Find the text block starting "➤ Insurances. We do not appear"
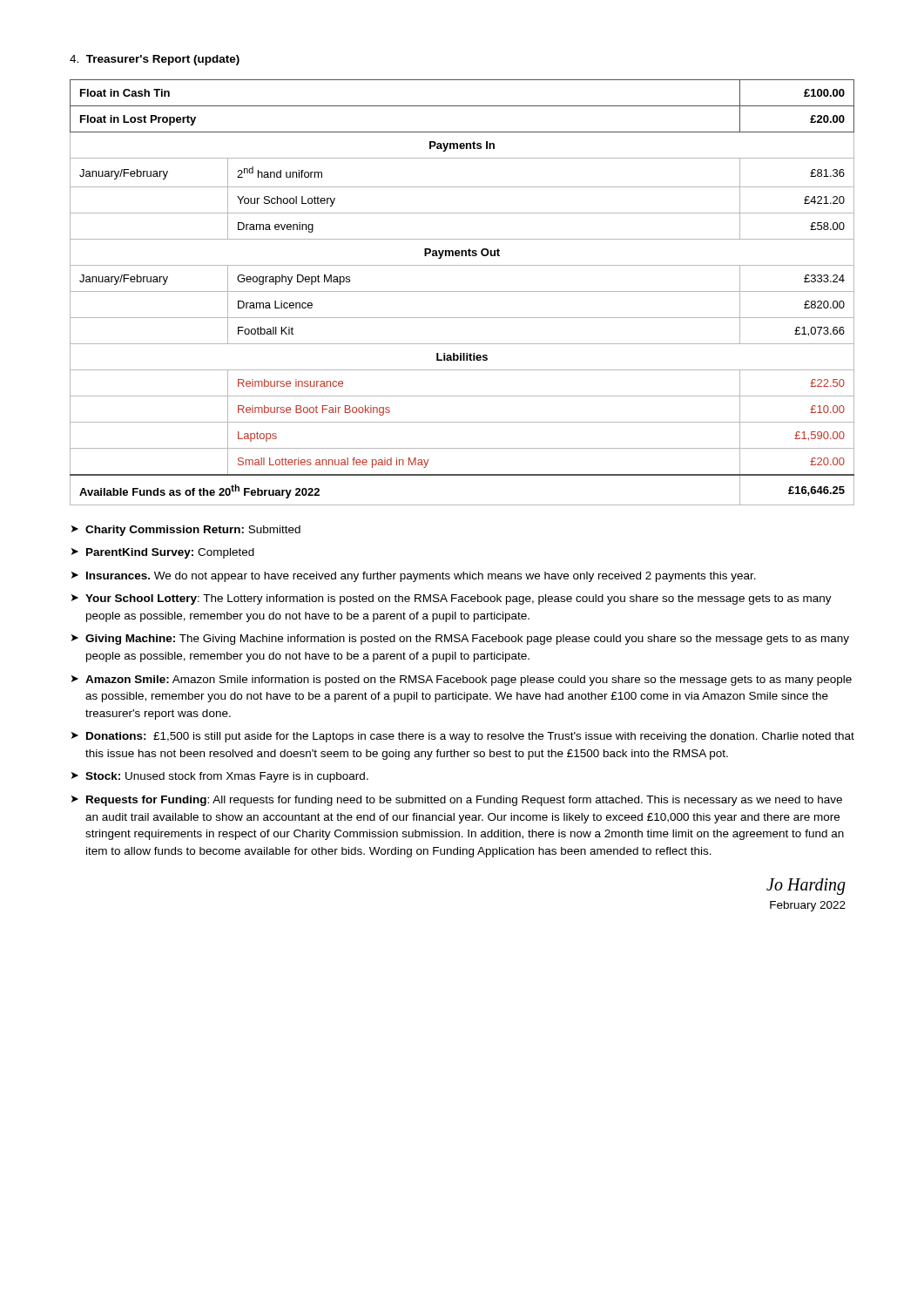924x1307 pixels. [x=462, y=576]
